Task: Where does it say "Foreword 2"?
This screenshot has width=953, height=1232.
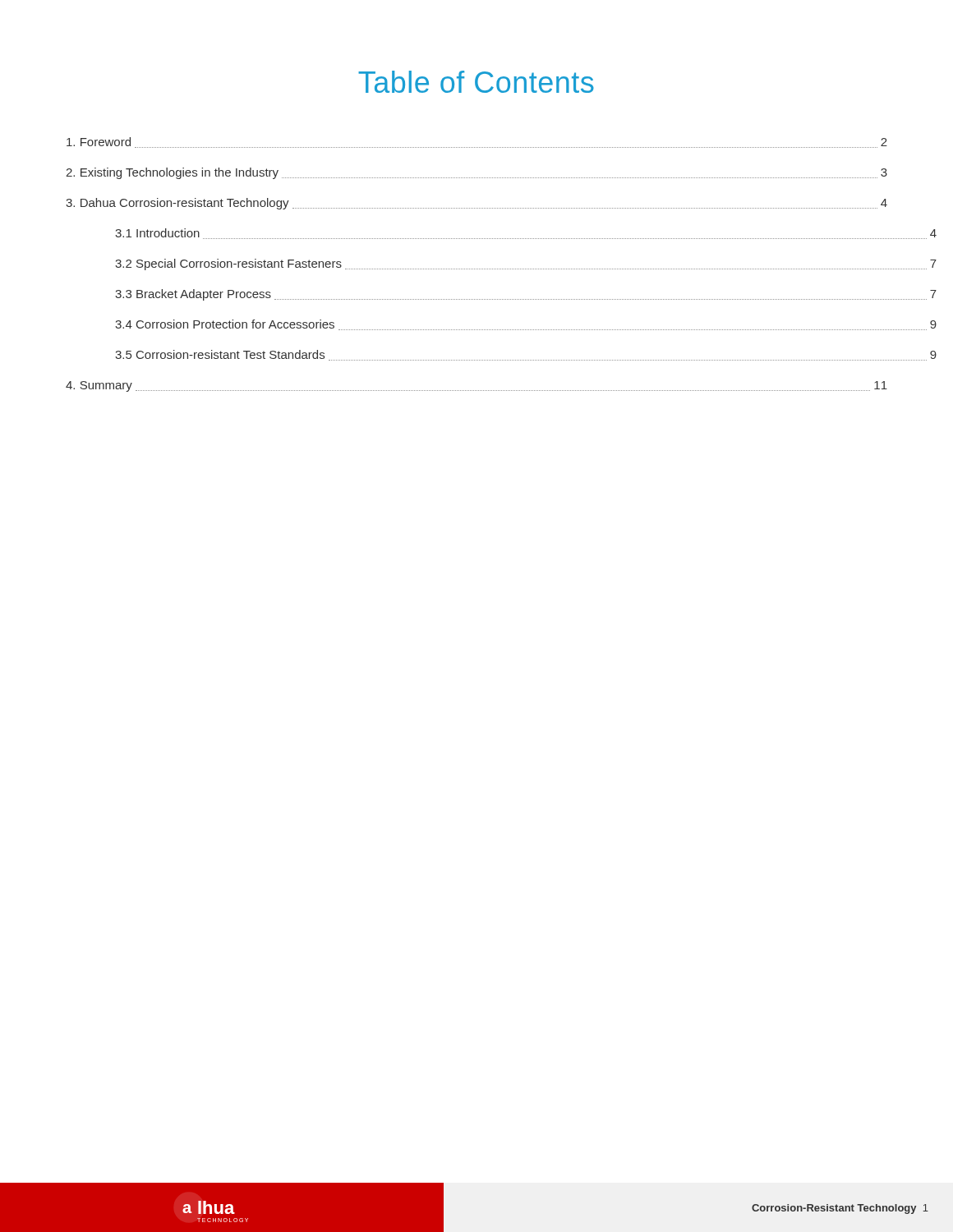Action: tap(476, 142)
